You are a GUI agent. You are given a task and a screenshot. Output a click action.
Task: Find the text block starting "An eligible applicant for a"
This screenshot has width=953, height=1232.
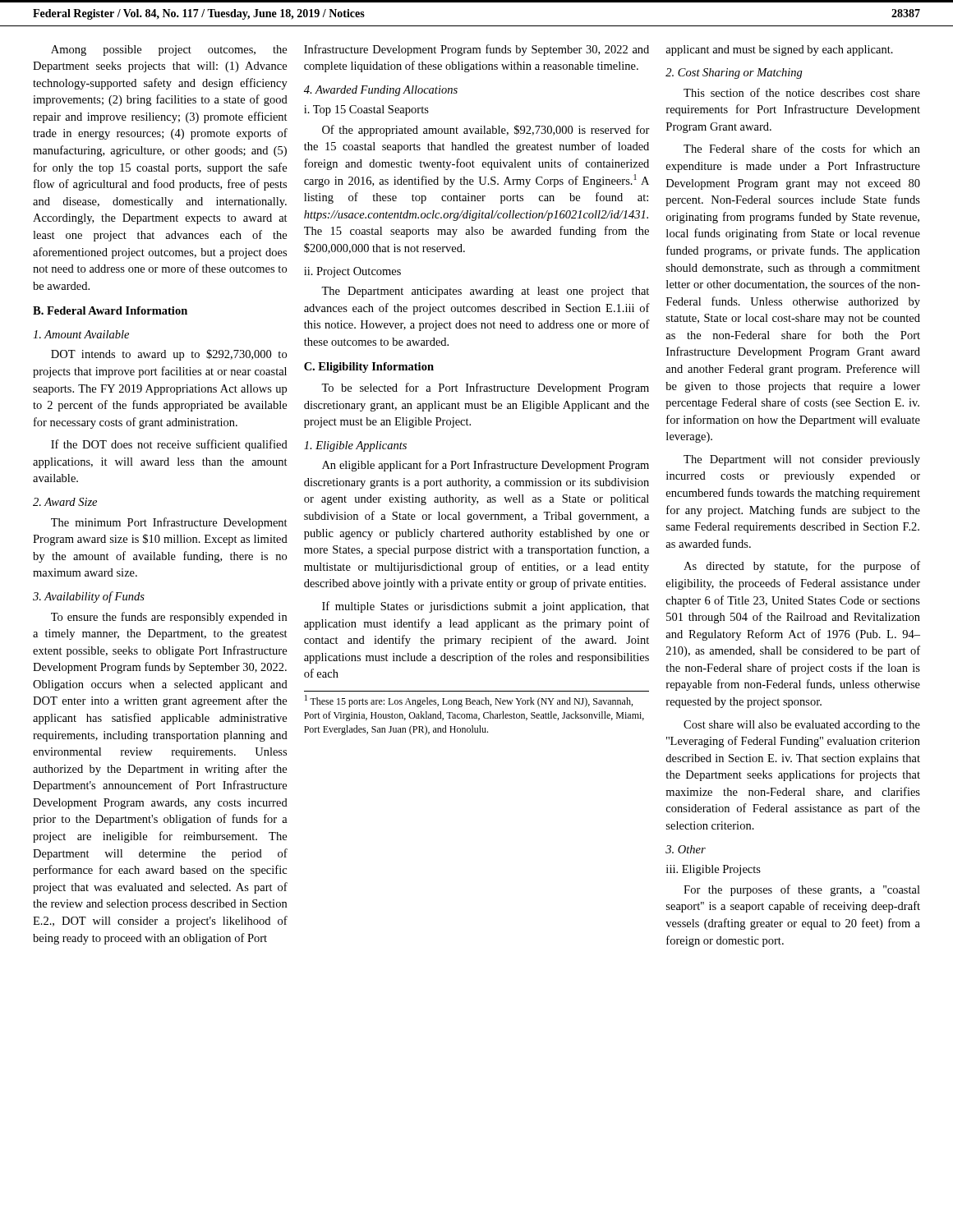(476, 570)
